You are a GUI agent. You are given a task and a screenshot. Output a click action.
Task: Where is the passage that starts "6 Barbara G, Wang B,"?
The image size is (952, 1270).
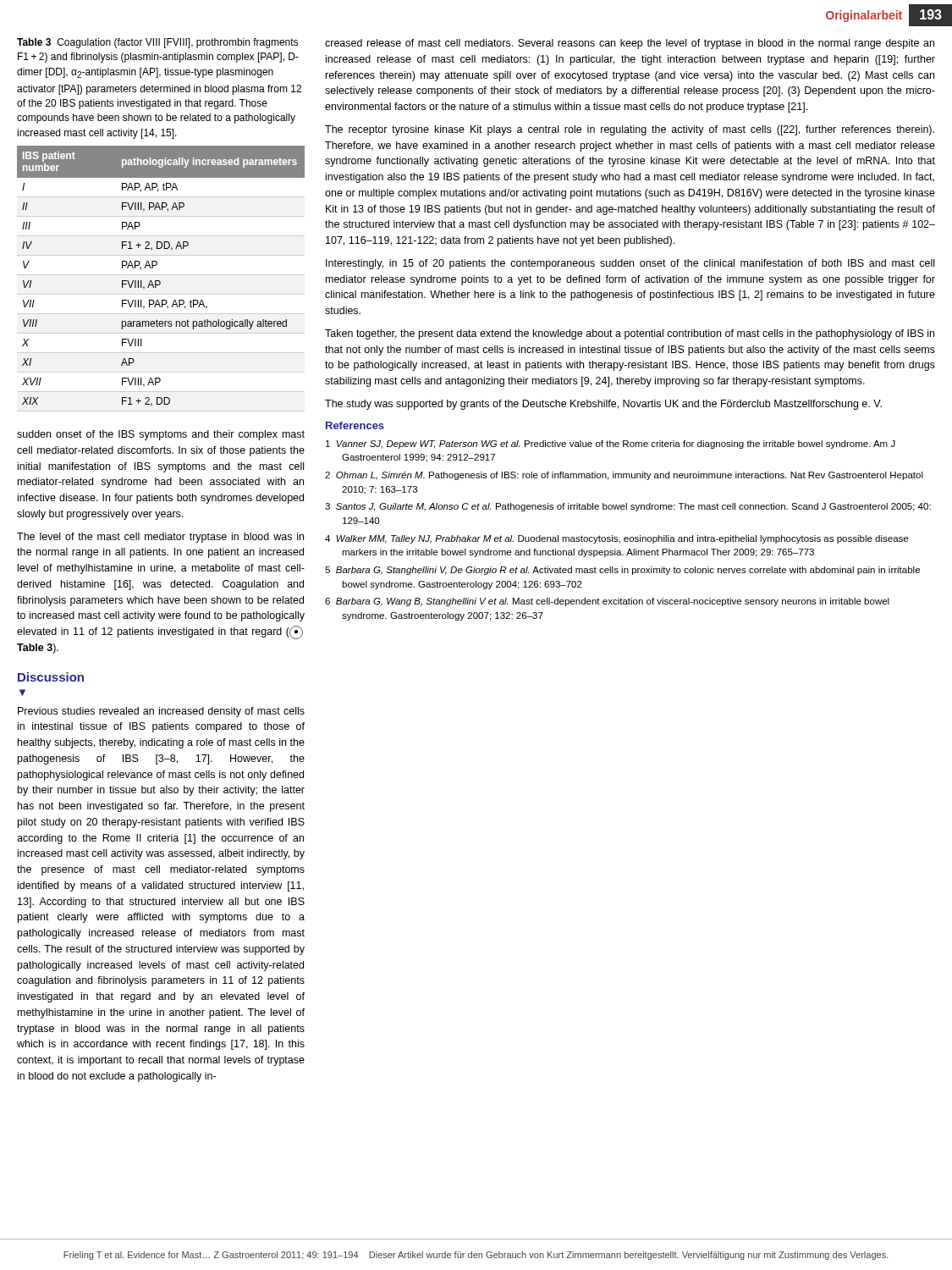tap(607, 608)
